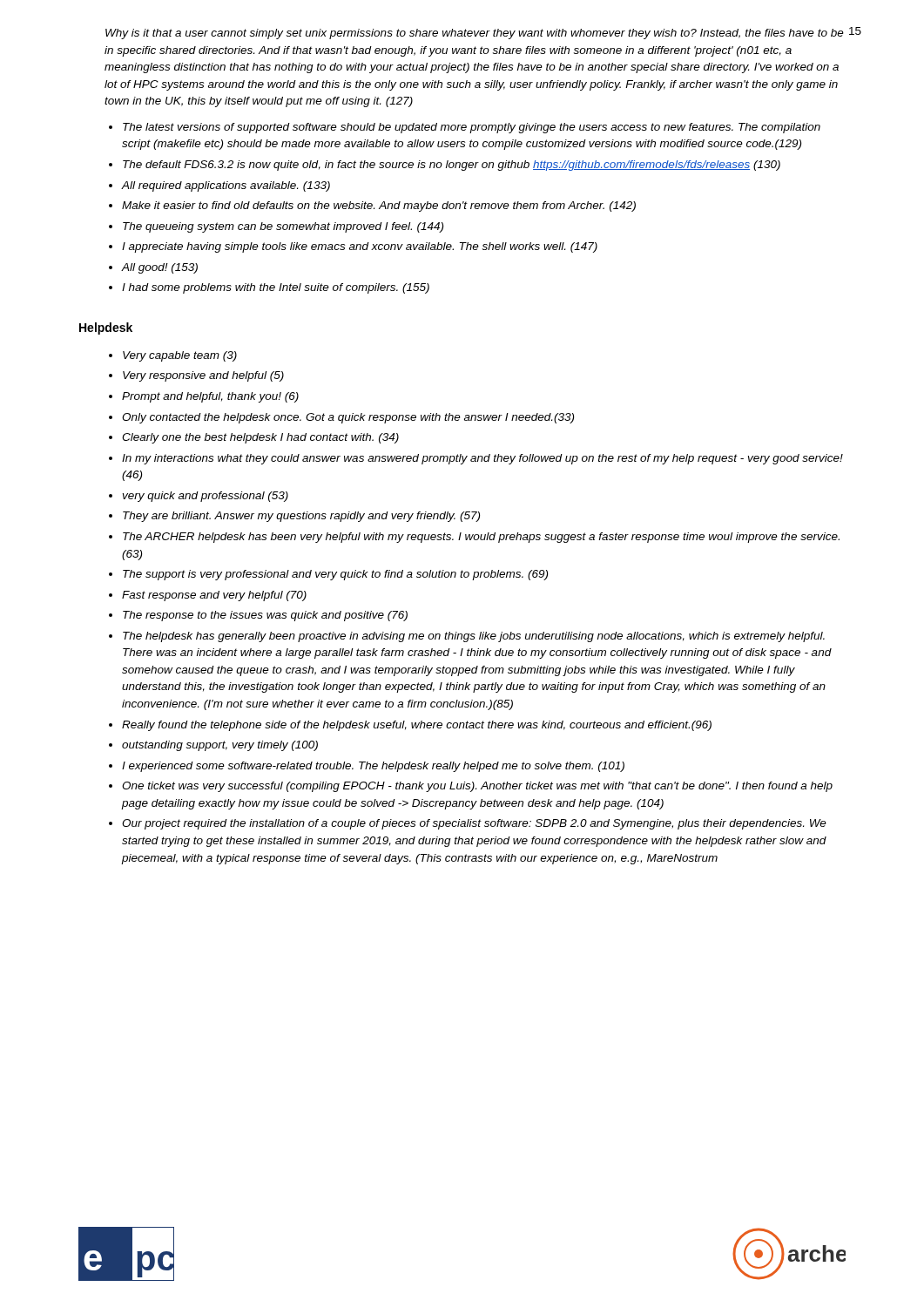Find the block starting "All good! (153)"
This screenshot has height=1307, width=924.
[x=160, y=267]
